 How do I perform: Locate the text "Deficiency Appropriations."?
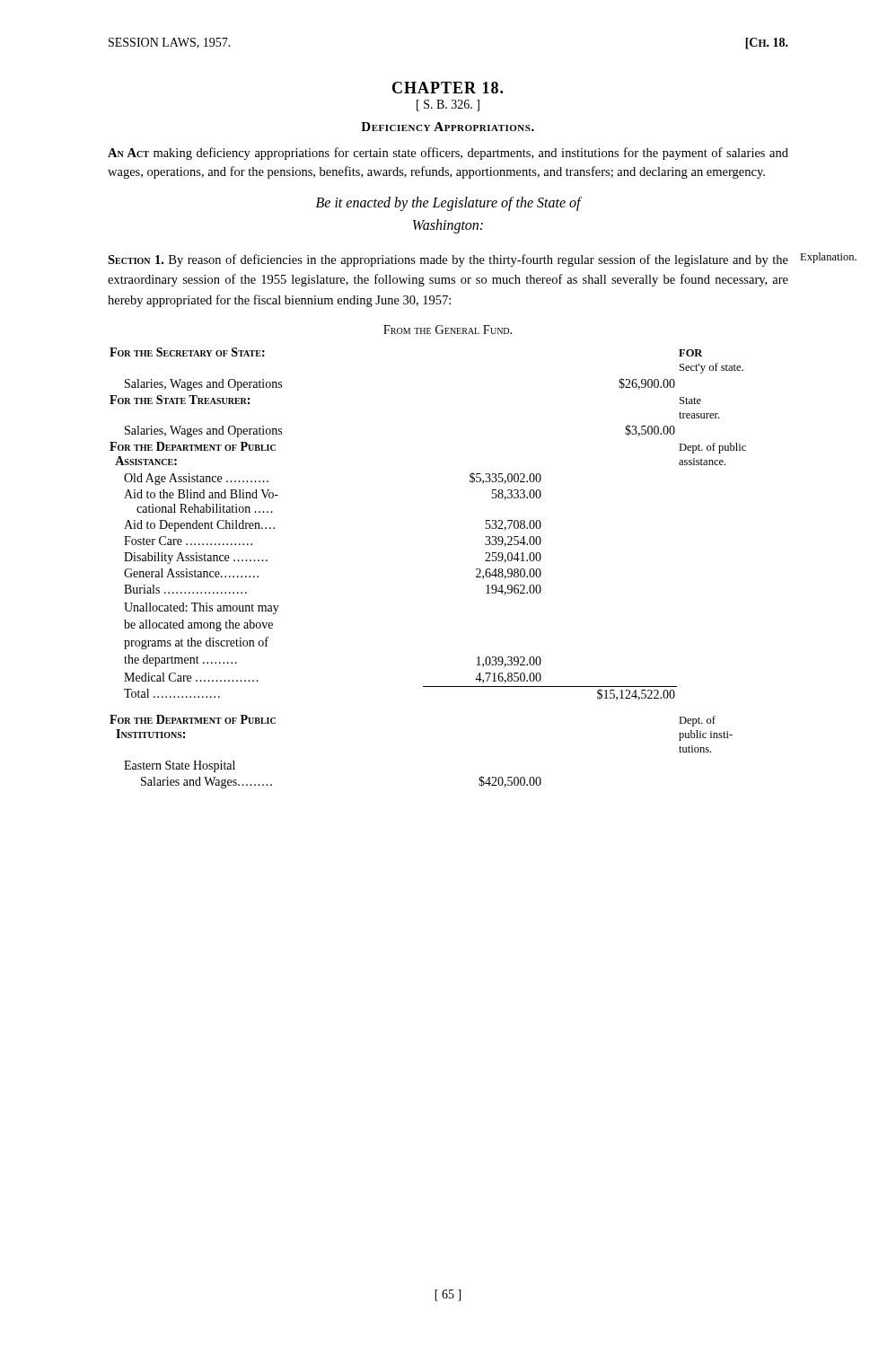pyautogui.click(x=448, y=127)
